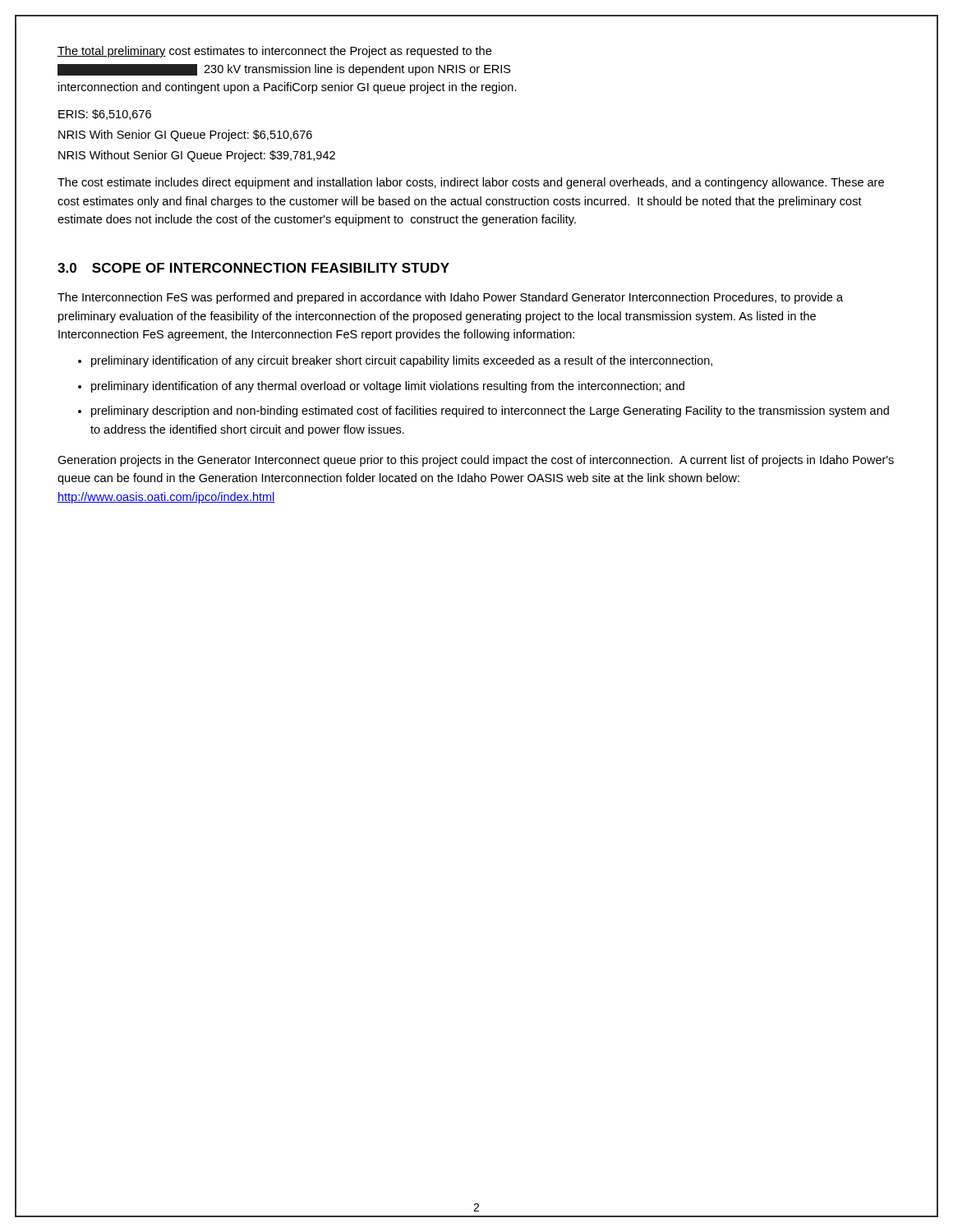Navigate to the block starting "The total preliminary"
The image size is (953, 1232).
287,69
